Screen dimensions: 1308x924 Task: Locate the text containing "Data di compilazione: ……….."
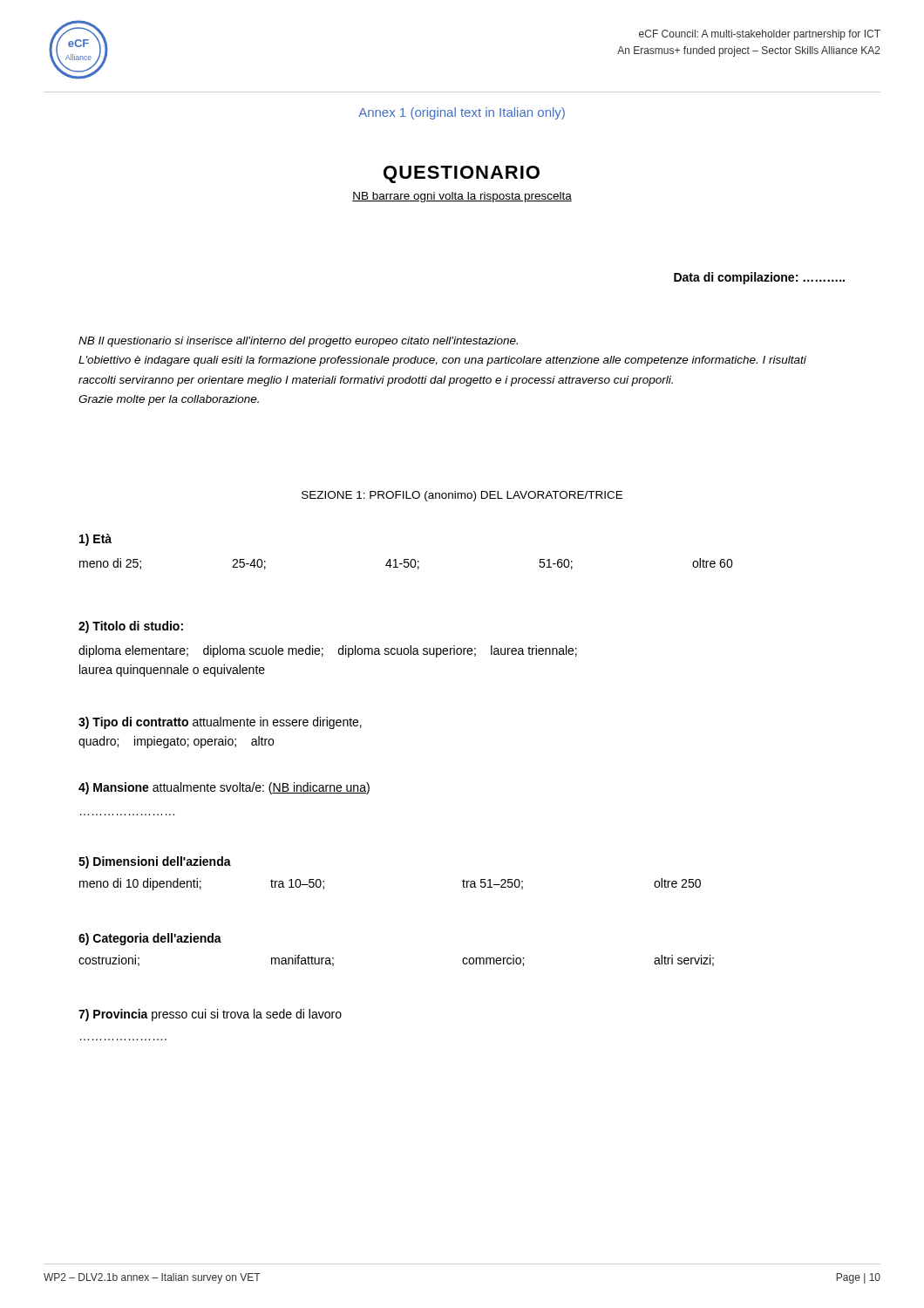click(759, 277)
